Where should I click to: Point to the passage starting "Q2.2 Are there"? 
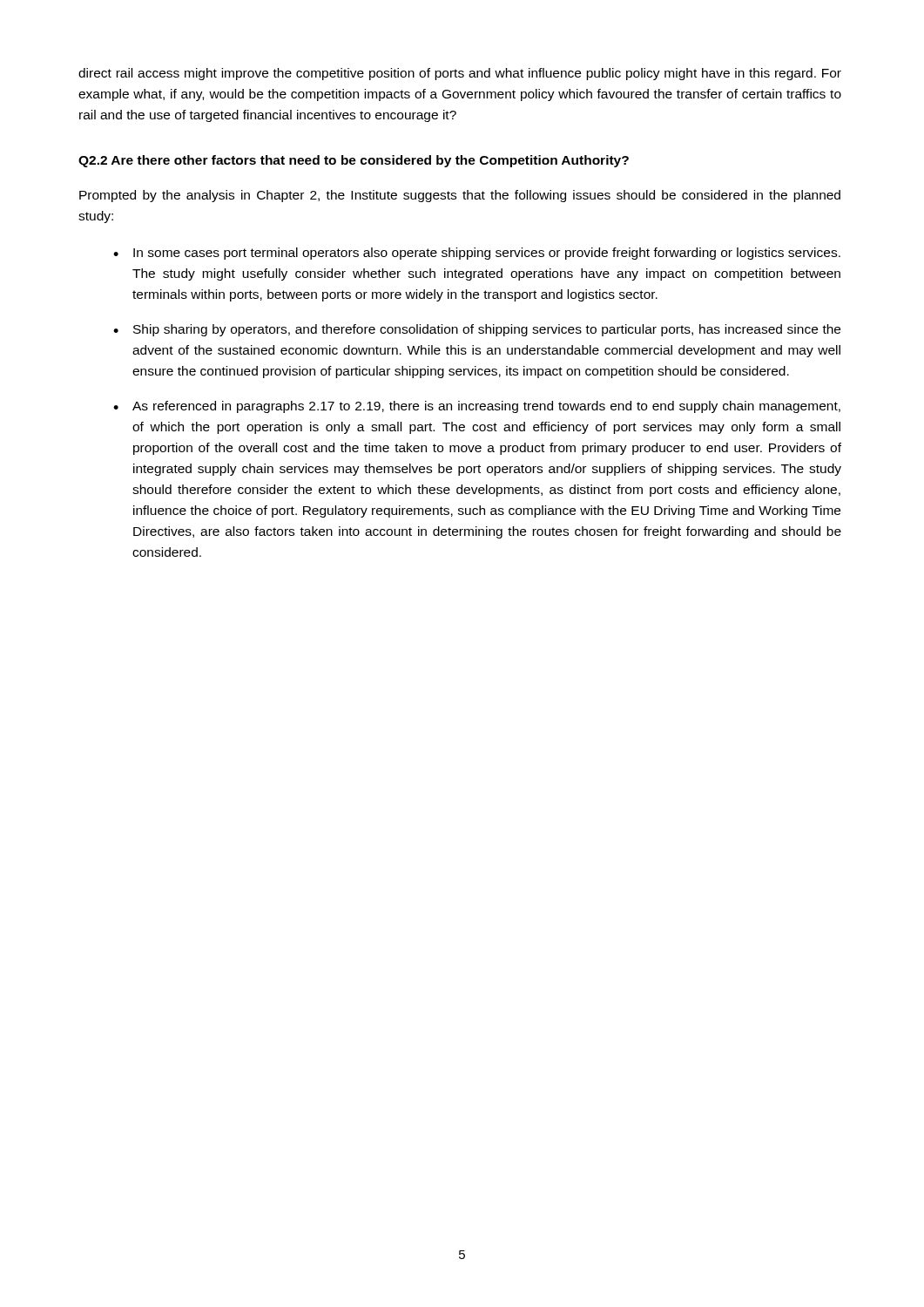pos(354,160)
